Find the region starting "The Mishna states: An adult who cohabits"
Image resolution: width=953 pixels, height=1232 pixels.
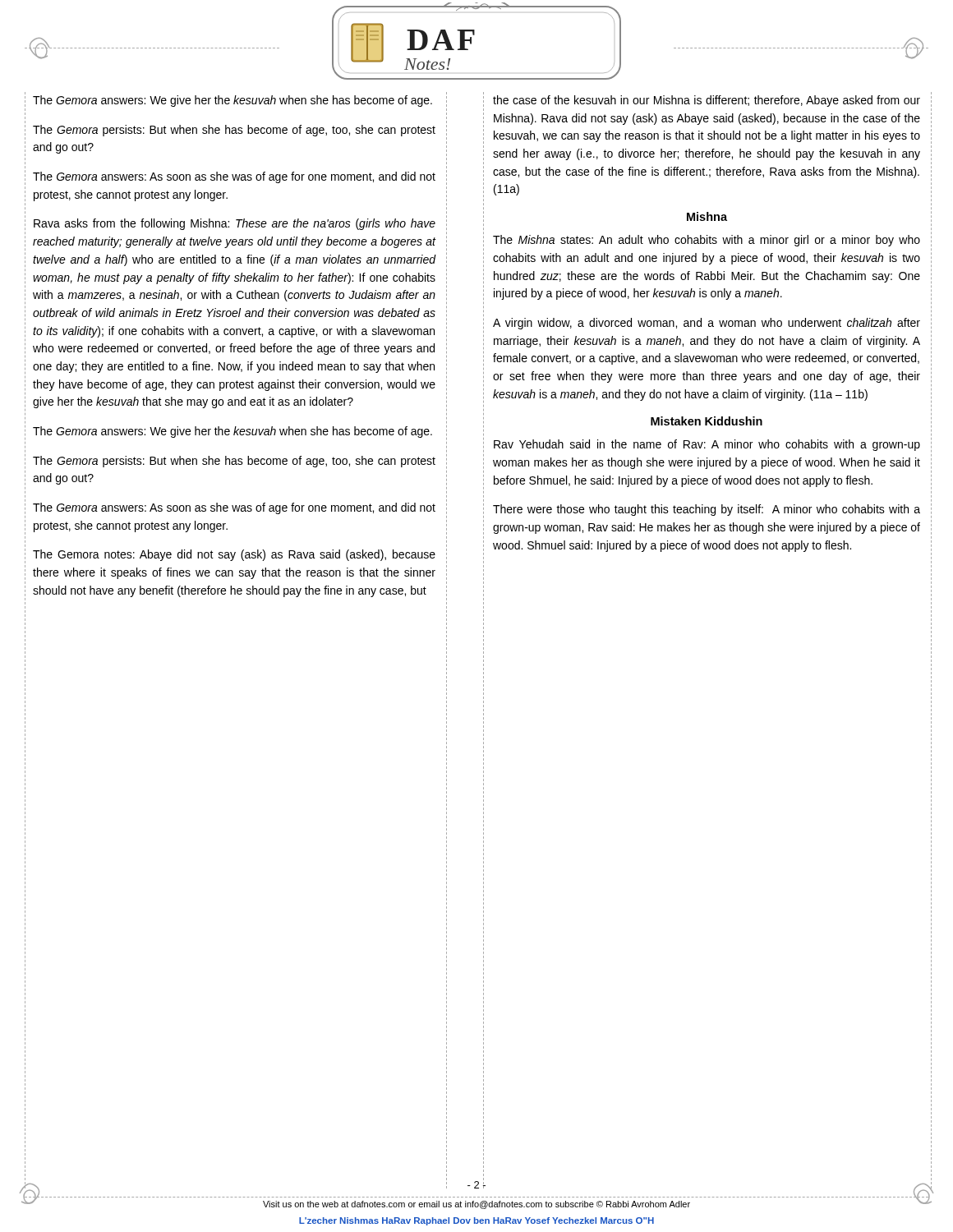[707, 267]
